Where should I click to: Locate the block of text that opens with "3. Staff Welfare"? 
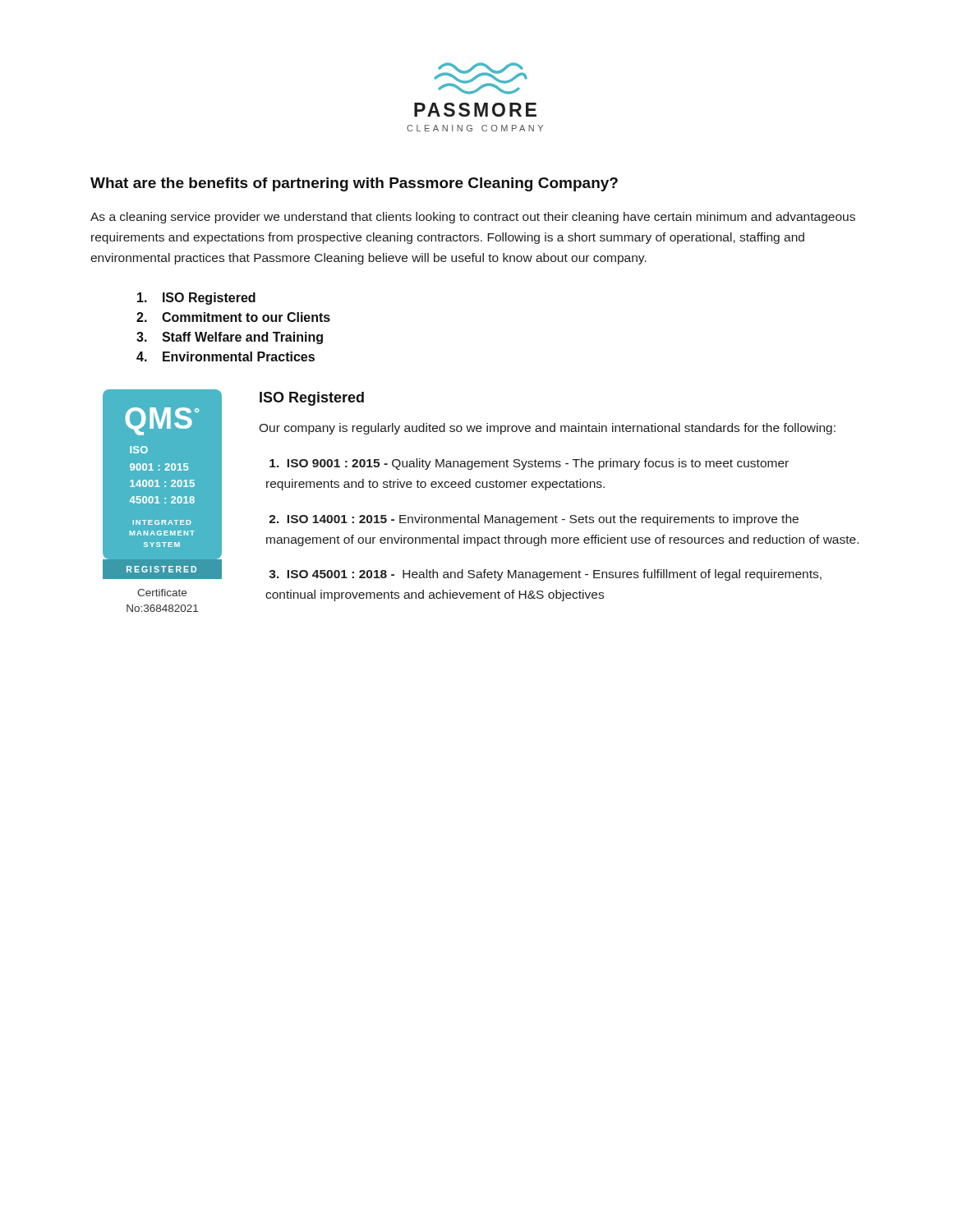pyautogui.click(x=230, y=338)
